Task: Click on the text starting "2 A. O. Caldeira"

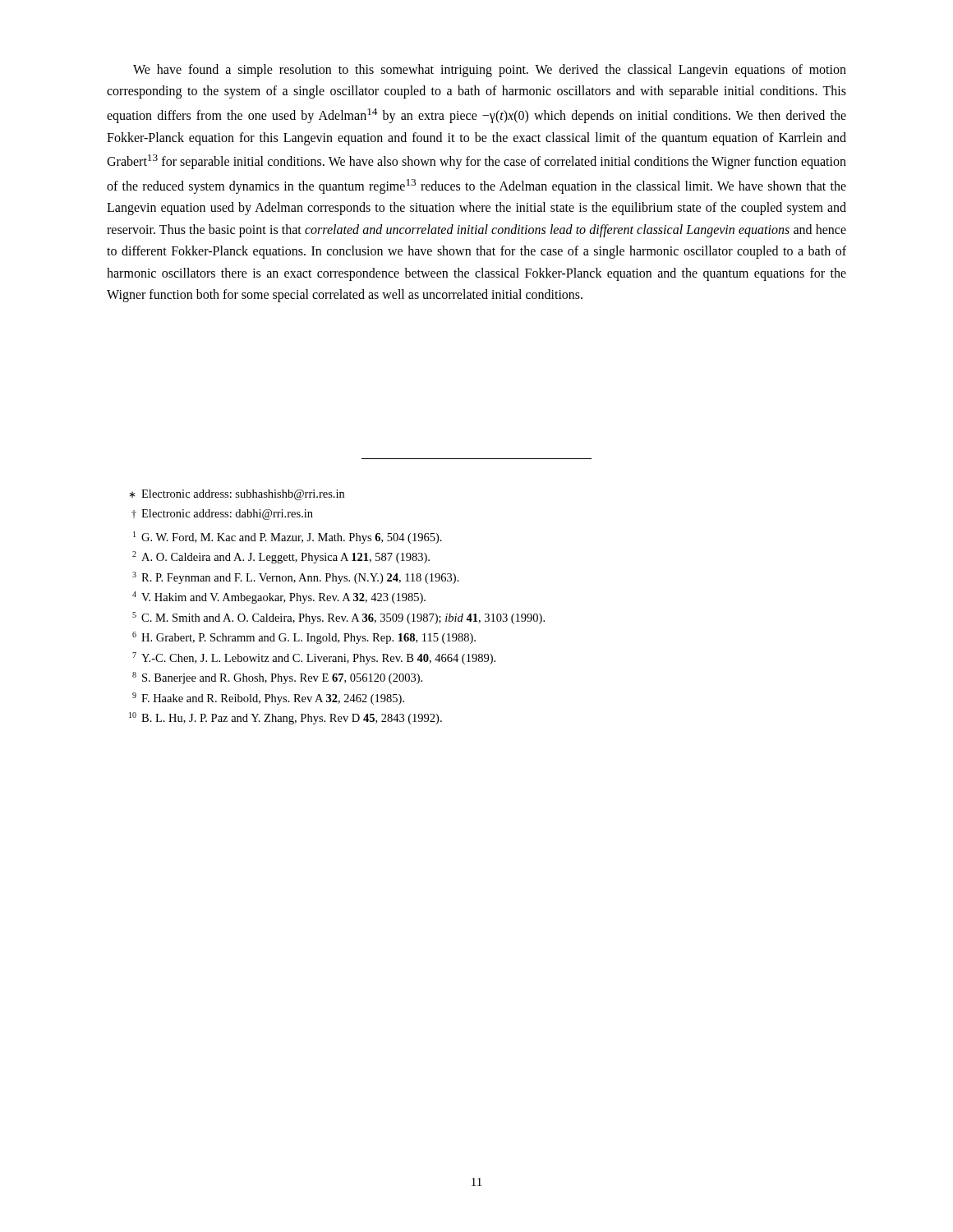Action: (x=281, y=557)
